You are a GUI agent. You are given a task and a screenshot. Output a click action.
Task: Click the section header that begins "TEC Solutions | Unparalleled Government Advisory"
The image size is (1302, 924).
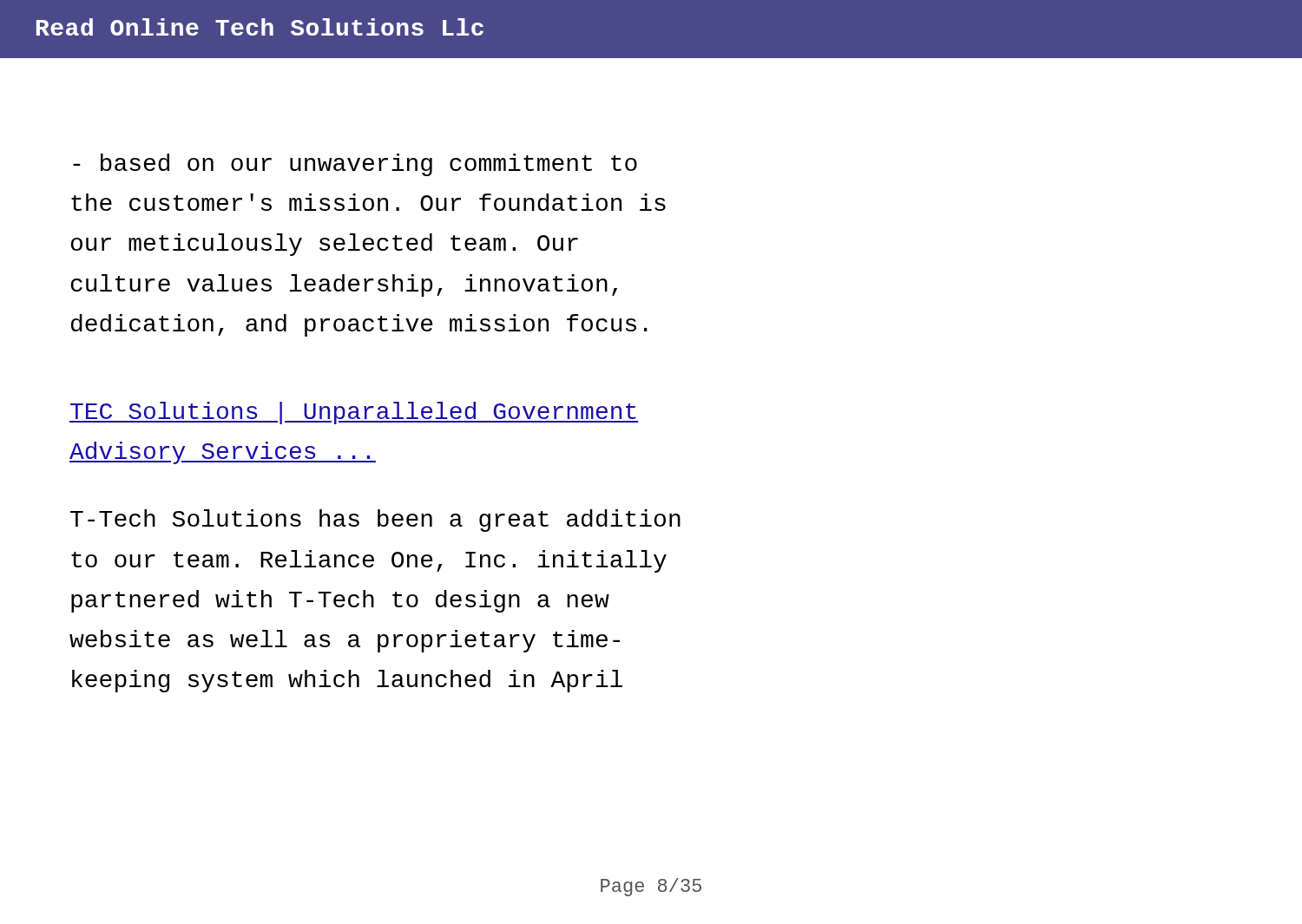coord(354,433)
